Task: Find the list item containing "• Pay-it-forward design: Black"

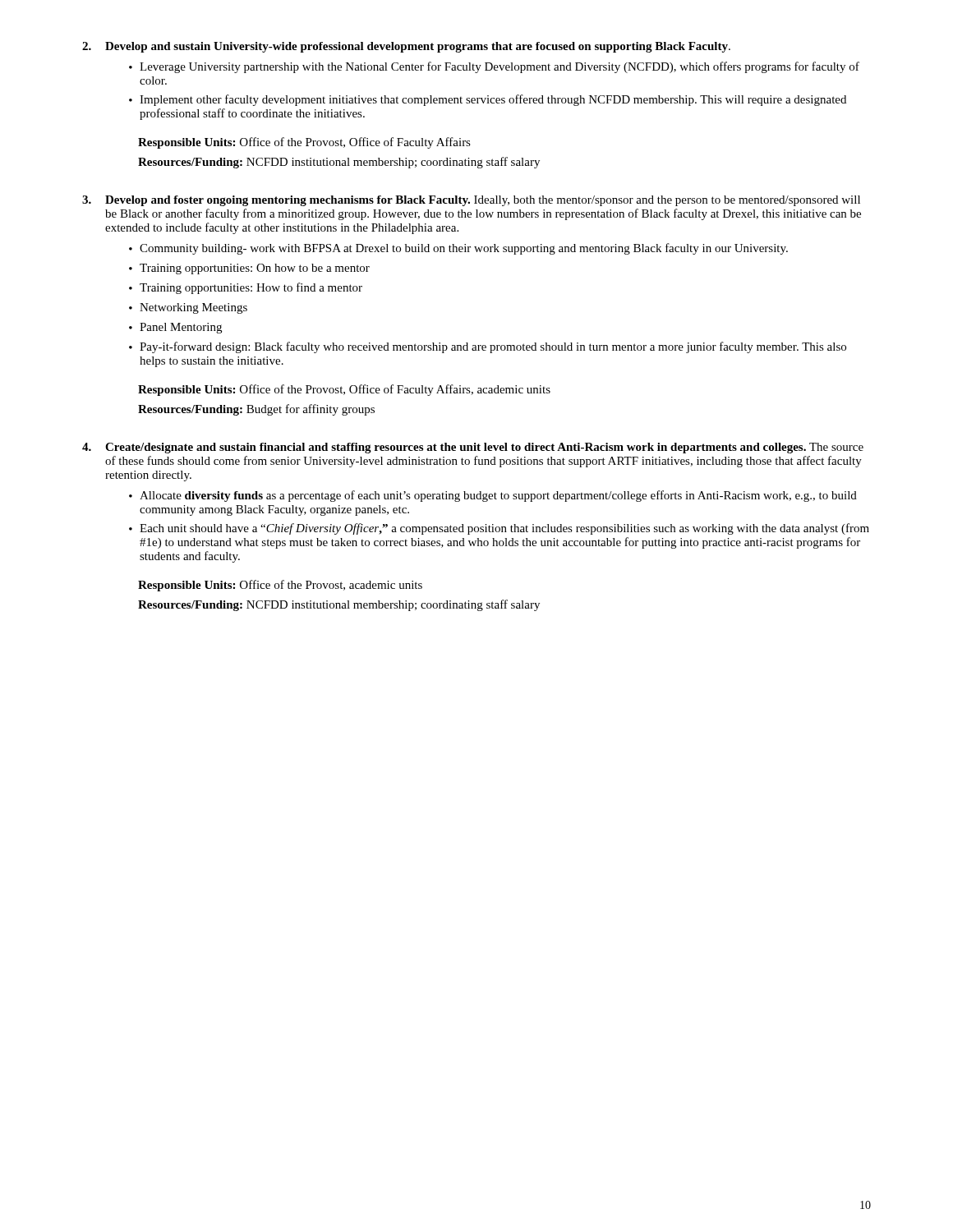Action: 496,354
